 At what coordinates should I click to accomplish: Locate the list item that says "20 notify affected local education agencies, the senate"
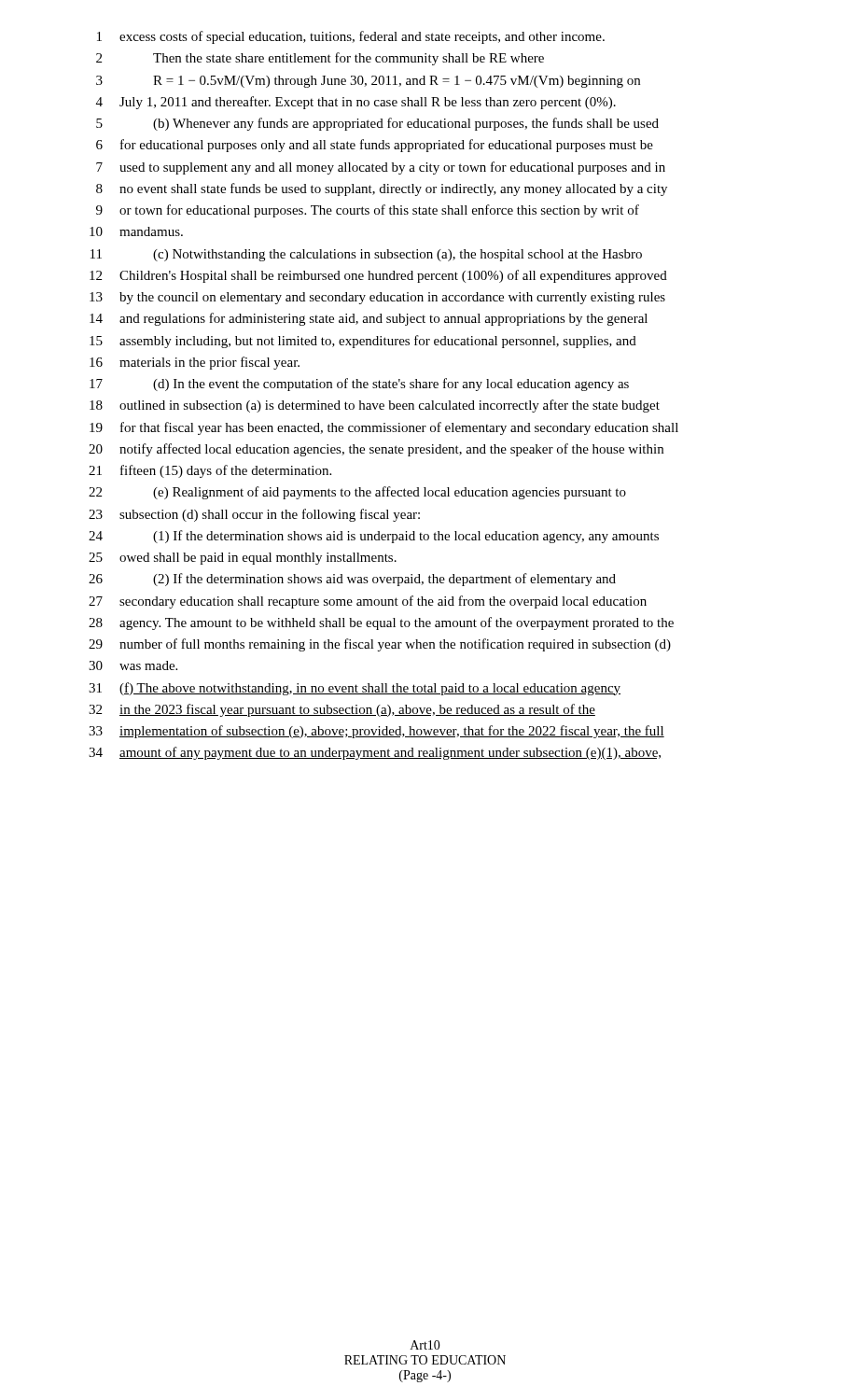point(427,449)
